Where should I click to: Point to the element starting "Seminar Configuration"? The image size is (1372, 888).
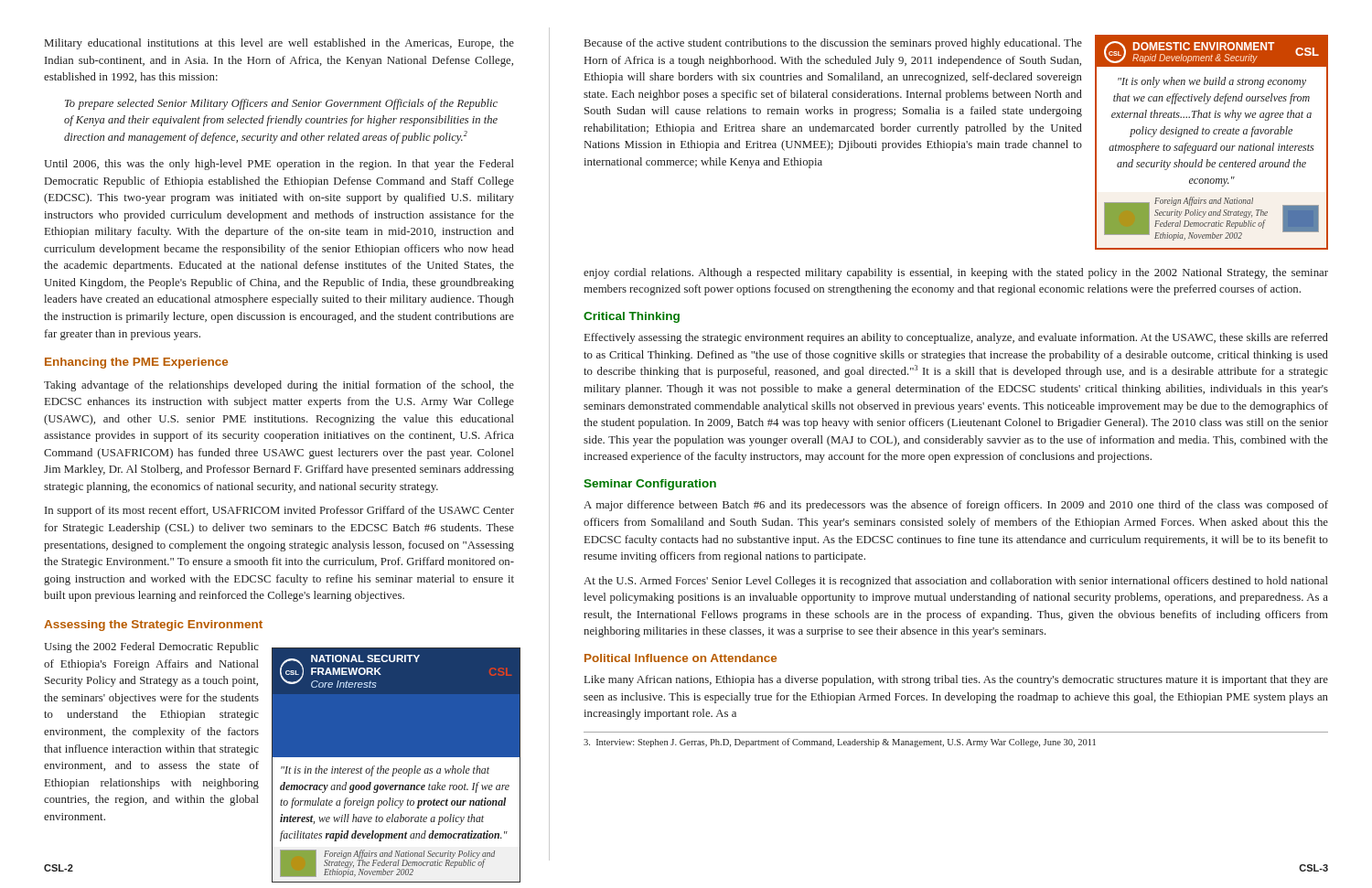[x=650, y=485]
